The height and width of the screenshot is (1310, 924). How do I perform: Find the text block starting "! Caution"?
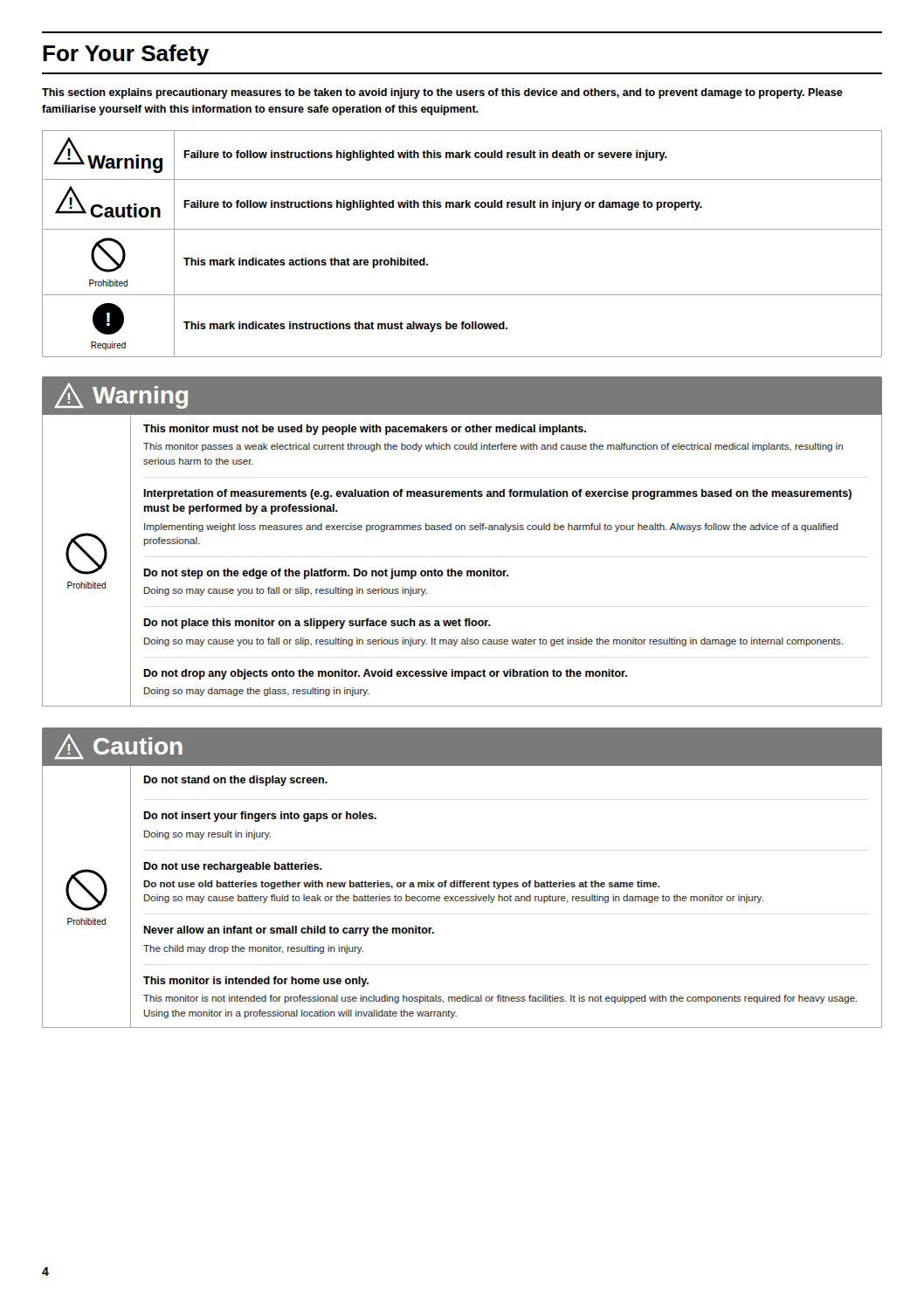coord(119,746)
